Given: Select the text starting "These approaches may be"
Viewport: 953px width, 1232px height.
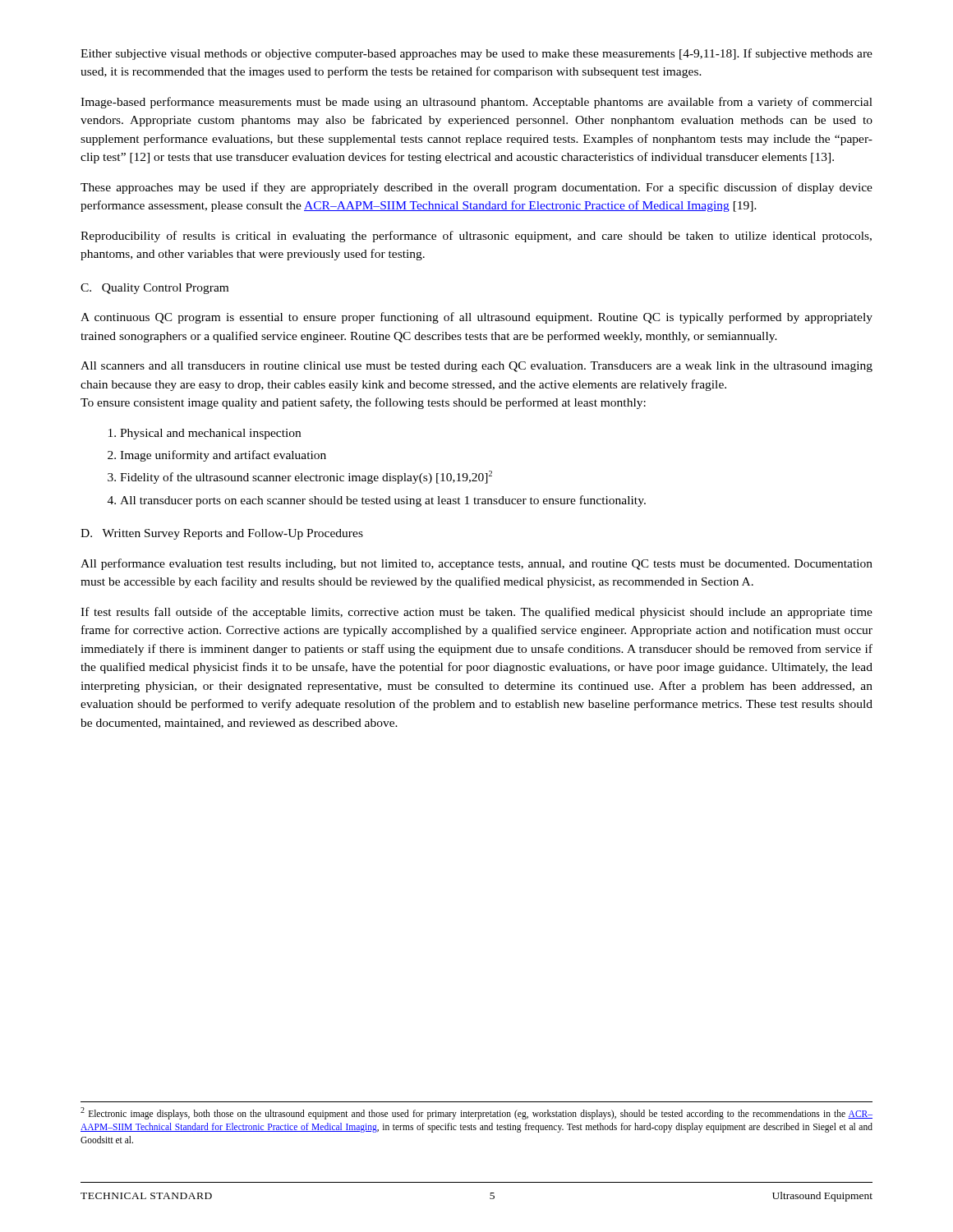Looking at the screenshot, I should pos(476,197).
